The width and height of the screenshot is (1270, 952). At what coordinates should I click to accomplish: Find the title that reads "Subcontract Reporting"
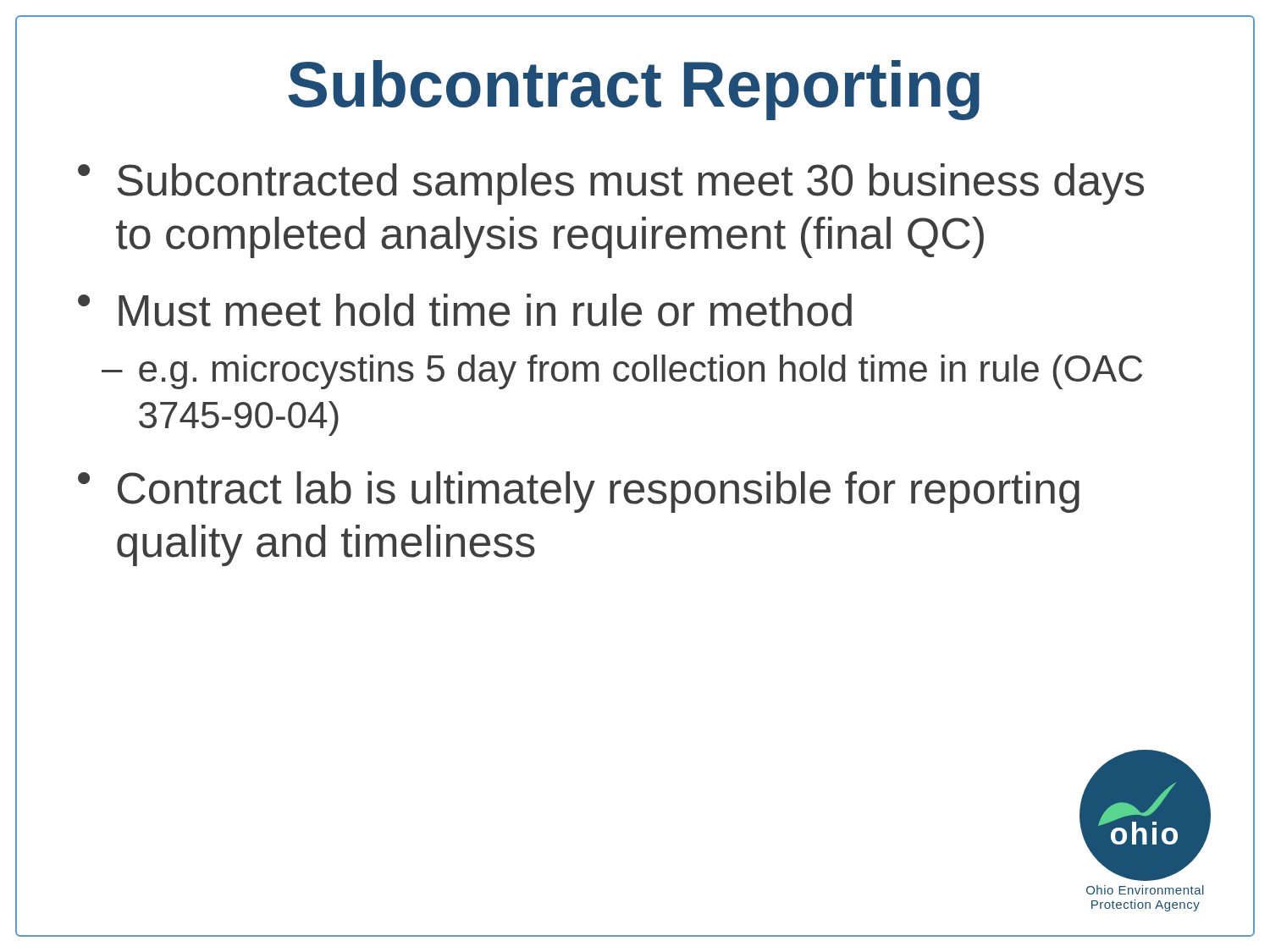pyautogui.click(x=635, y=84)
